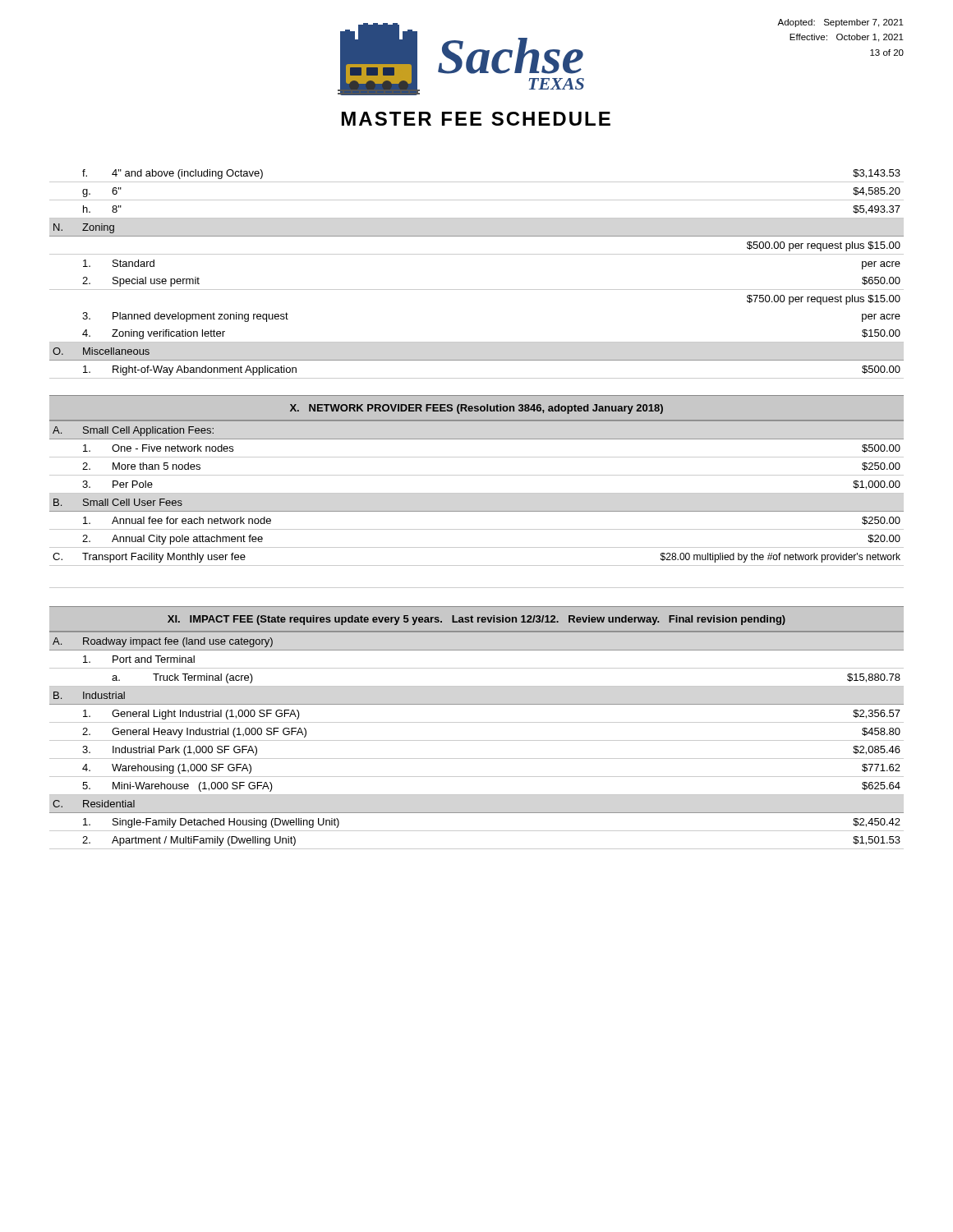Find the section header containing "XI. IMPACT FEE"
953x1232 pixels.
coord(476,619)
